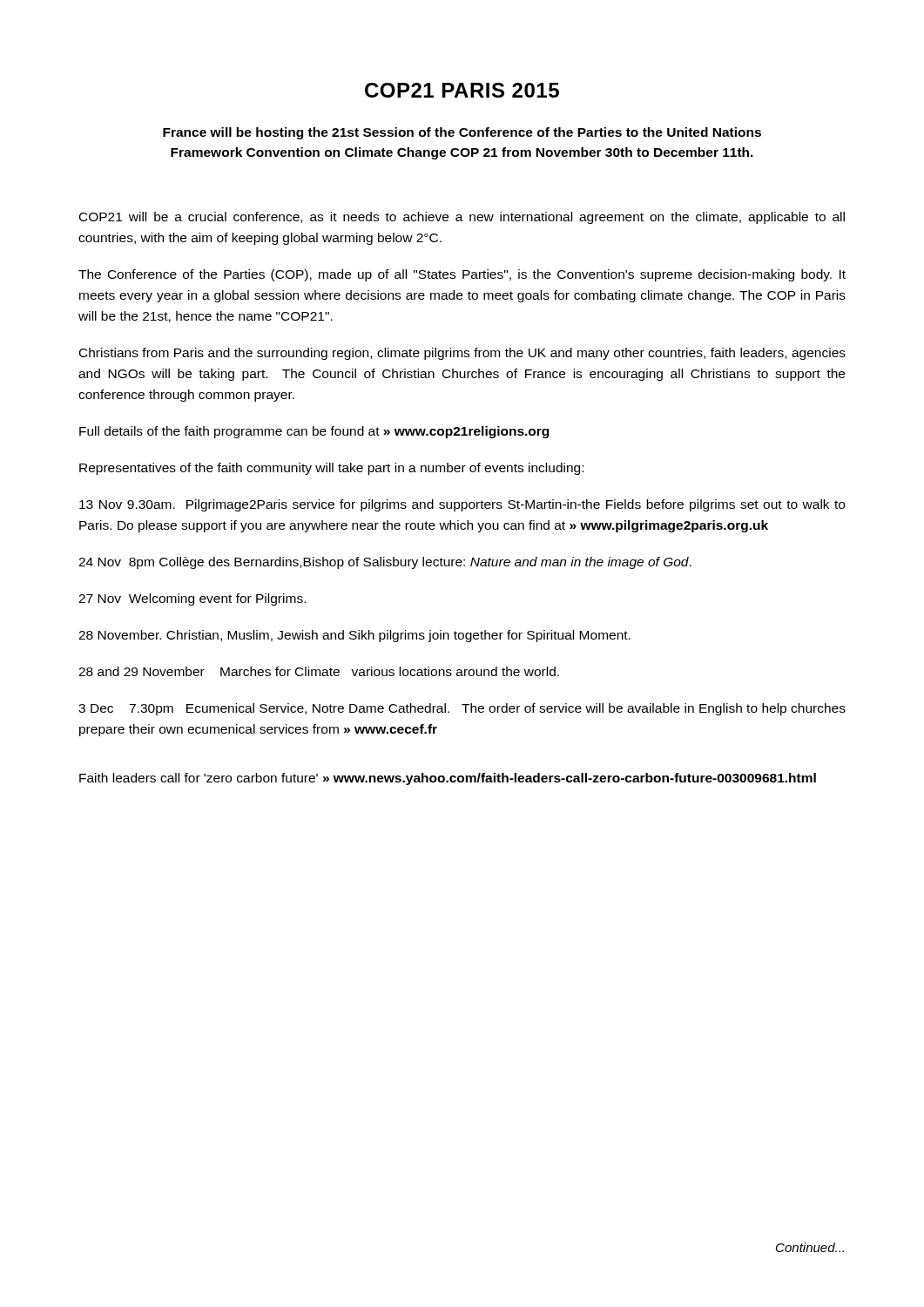Where is the passage that starts "France will be hosting the"?

462,142
